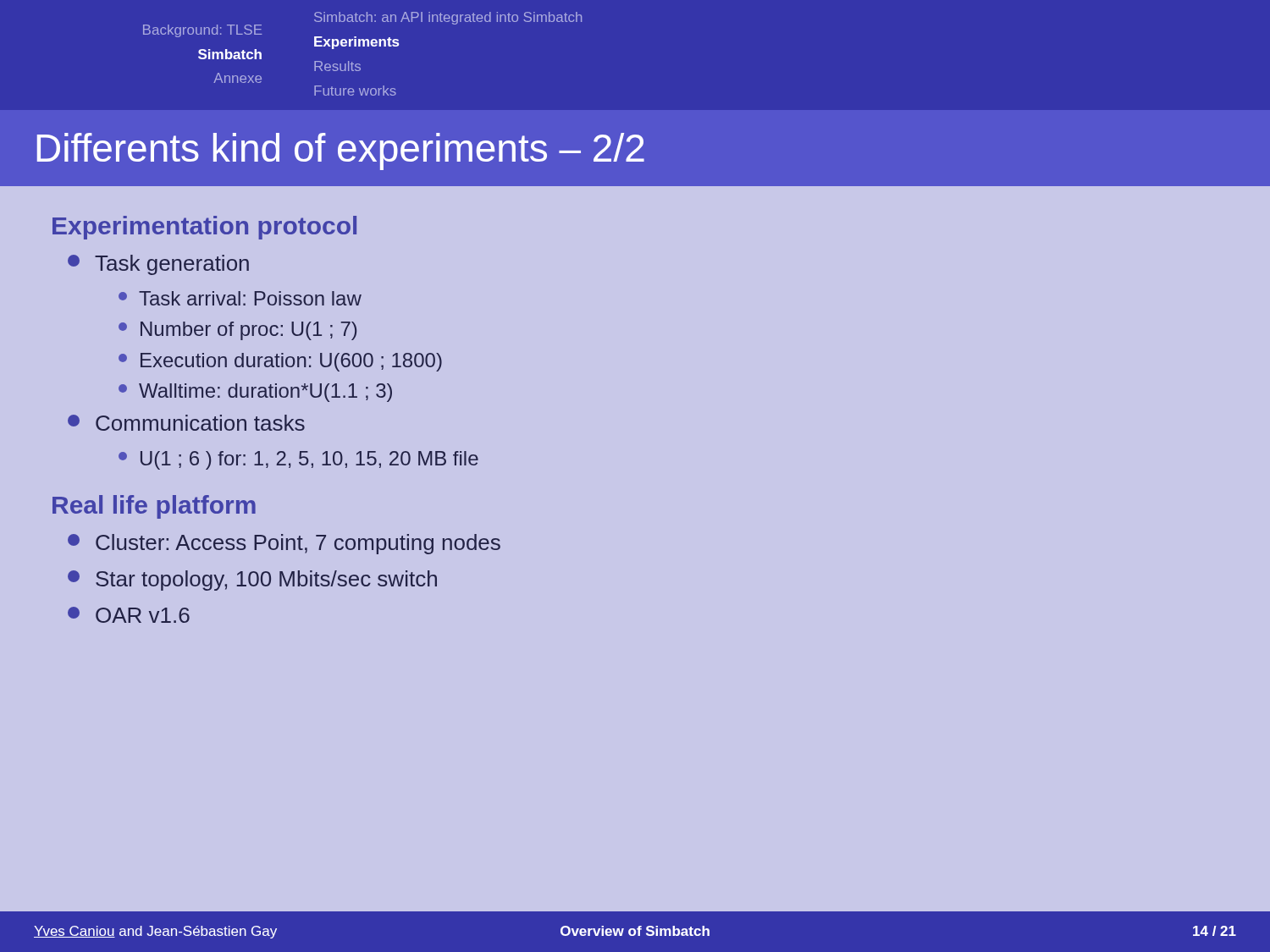This screenshot has width=1270, height=952.
Task: Click where it says "Number of proc: U(1 ; 7)"
Action: tap(238, 330)
